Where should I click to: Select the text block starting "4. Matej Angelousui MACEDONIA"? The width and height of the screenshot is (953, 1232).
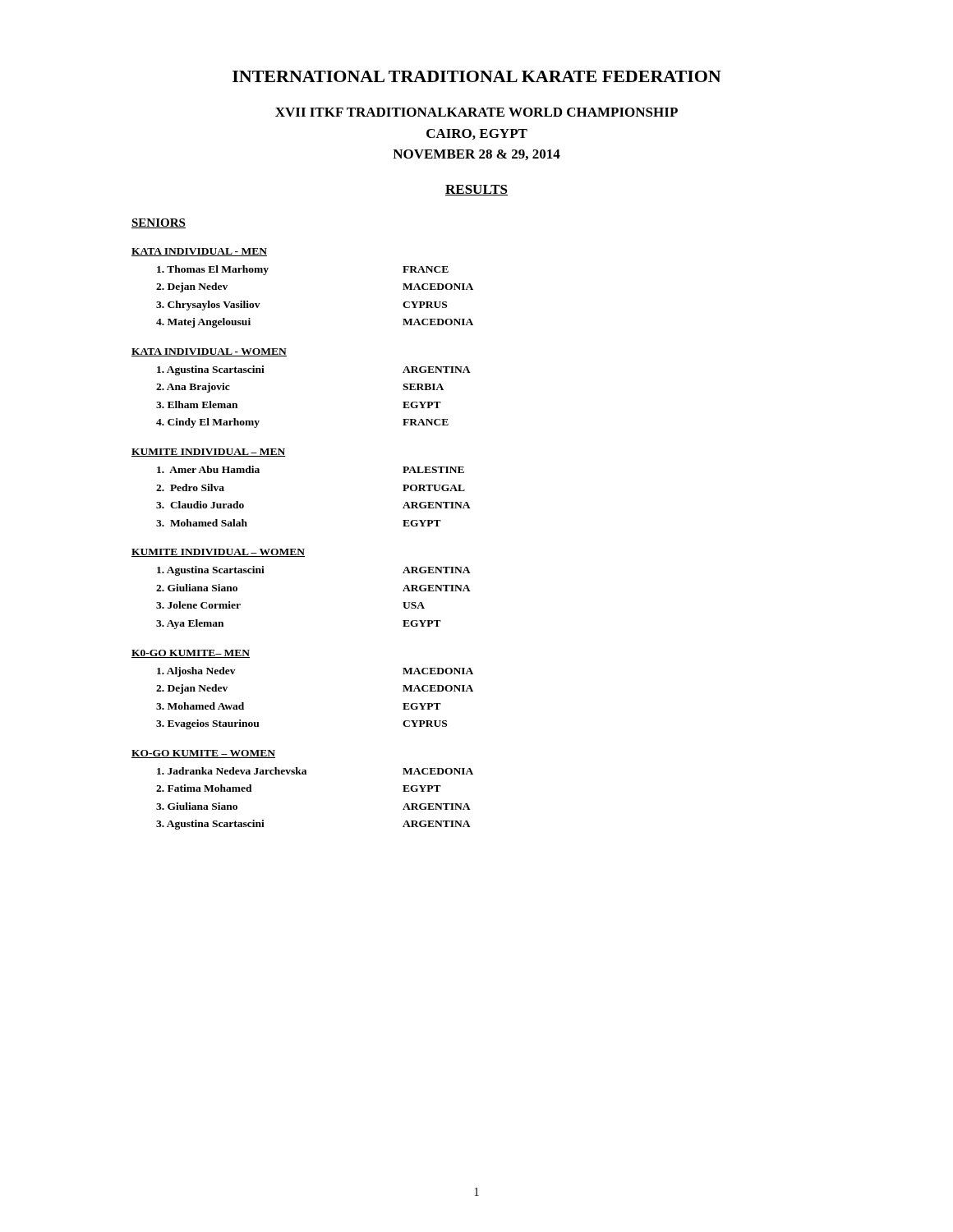(210, 322)
